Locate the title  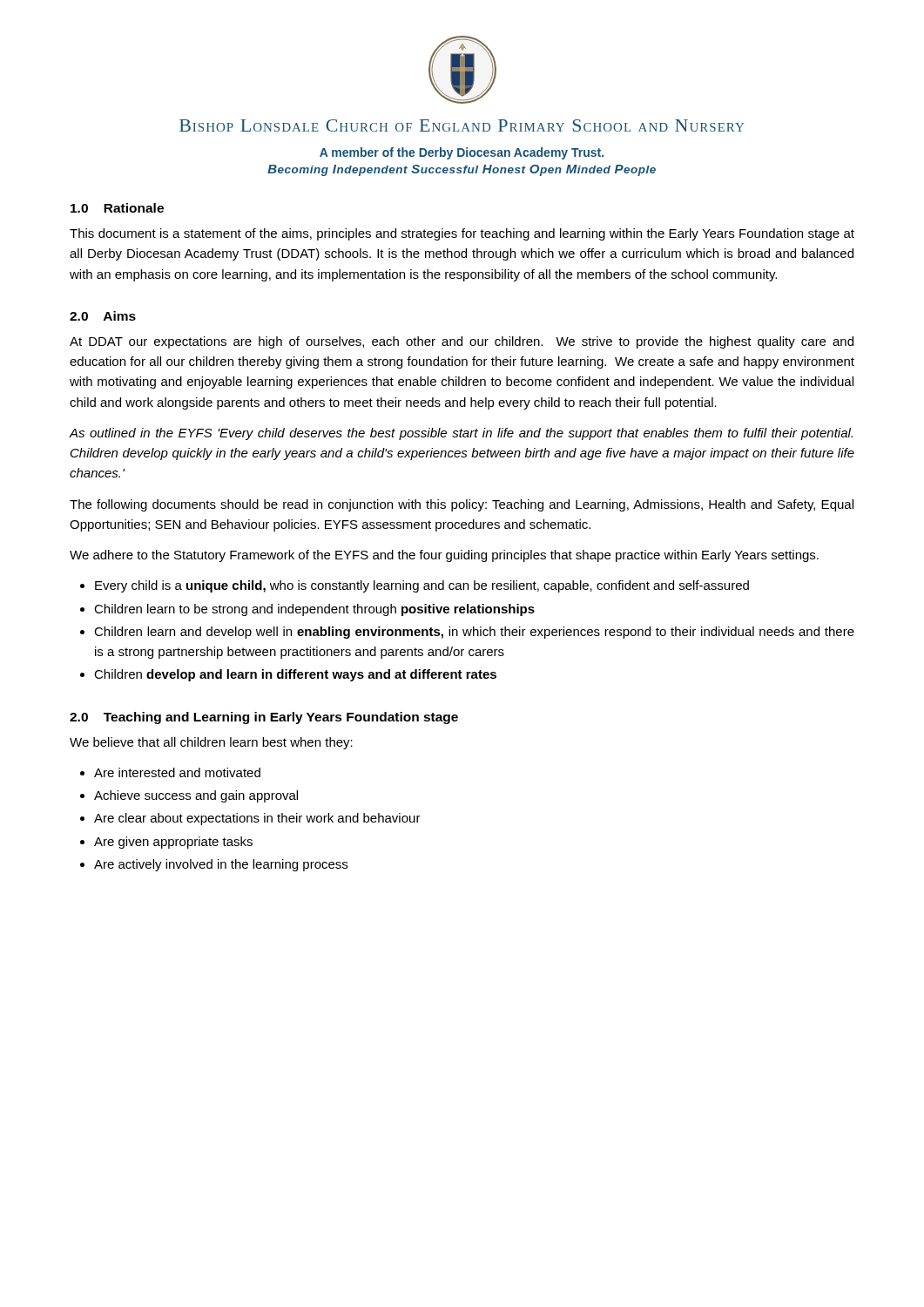462,125
